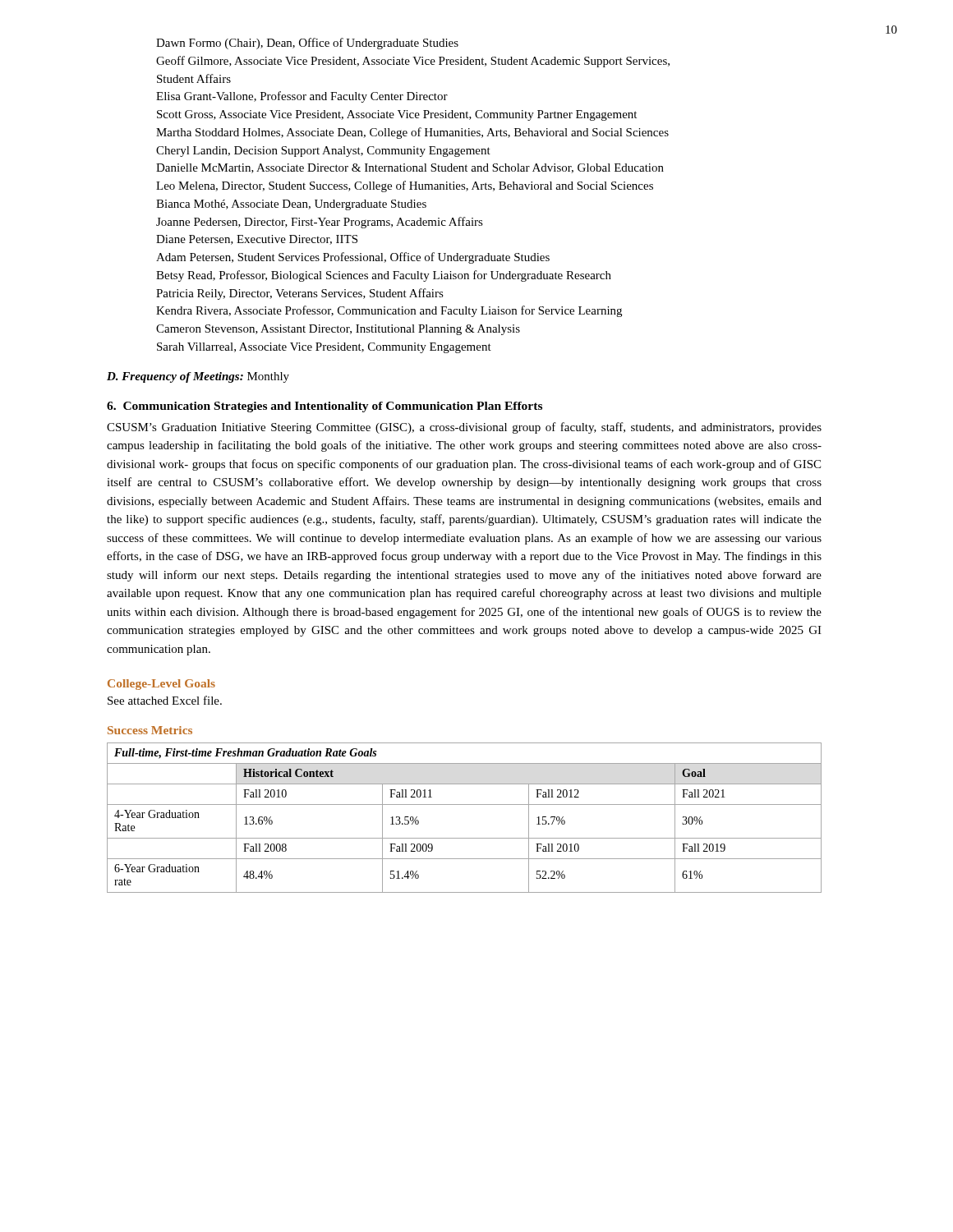
Task: Locate the section header containing "College-Level Goals"
Action: click(x=161, y=683)
